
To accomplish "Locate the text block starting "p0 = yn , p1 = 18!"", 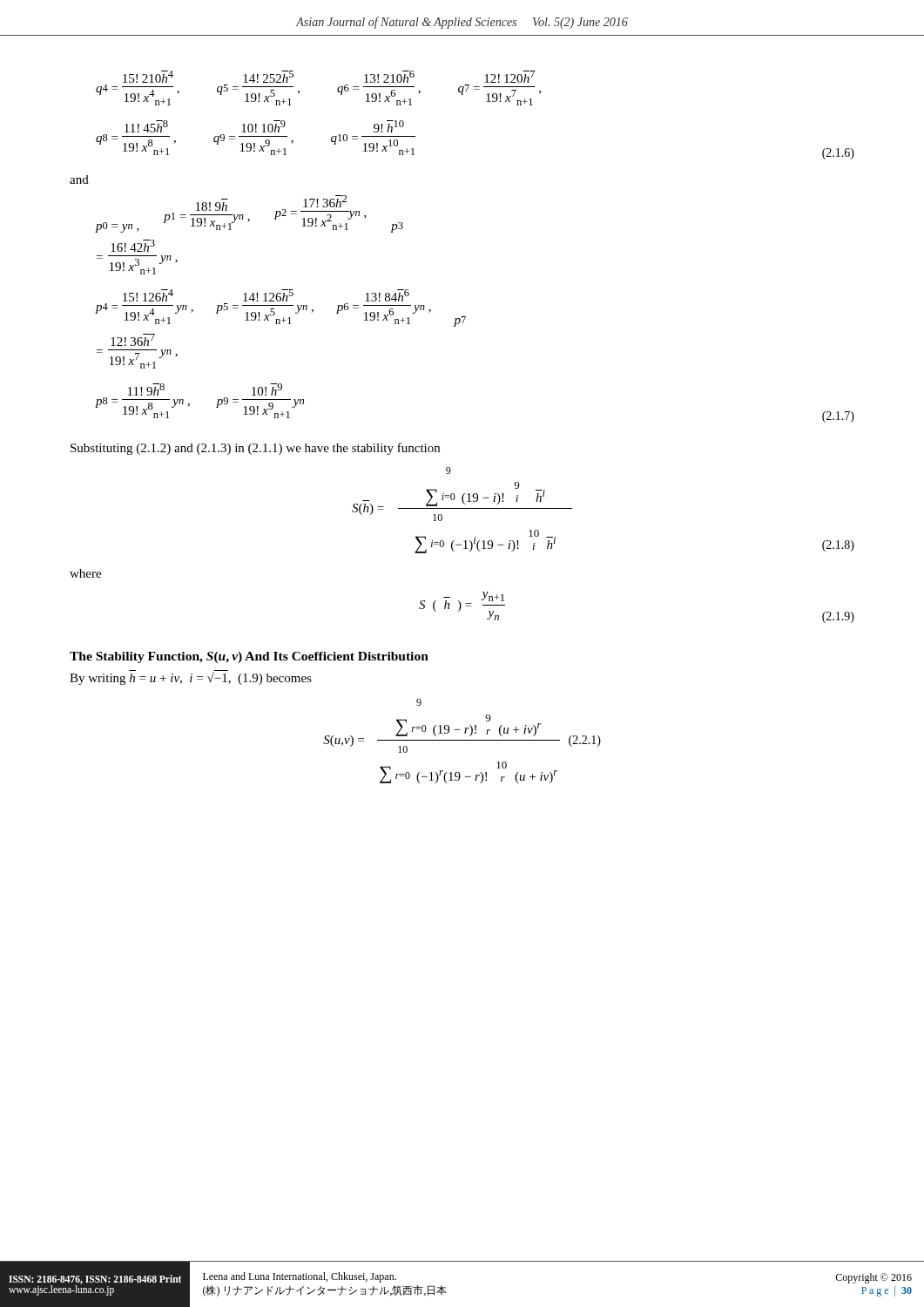I will click(462, 307).
